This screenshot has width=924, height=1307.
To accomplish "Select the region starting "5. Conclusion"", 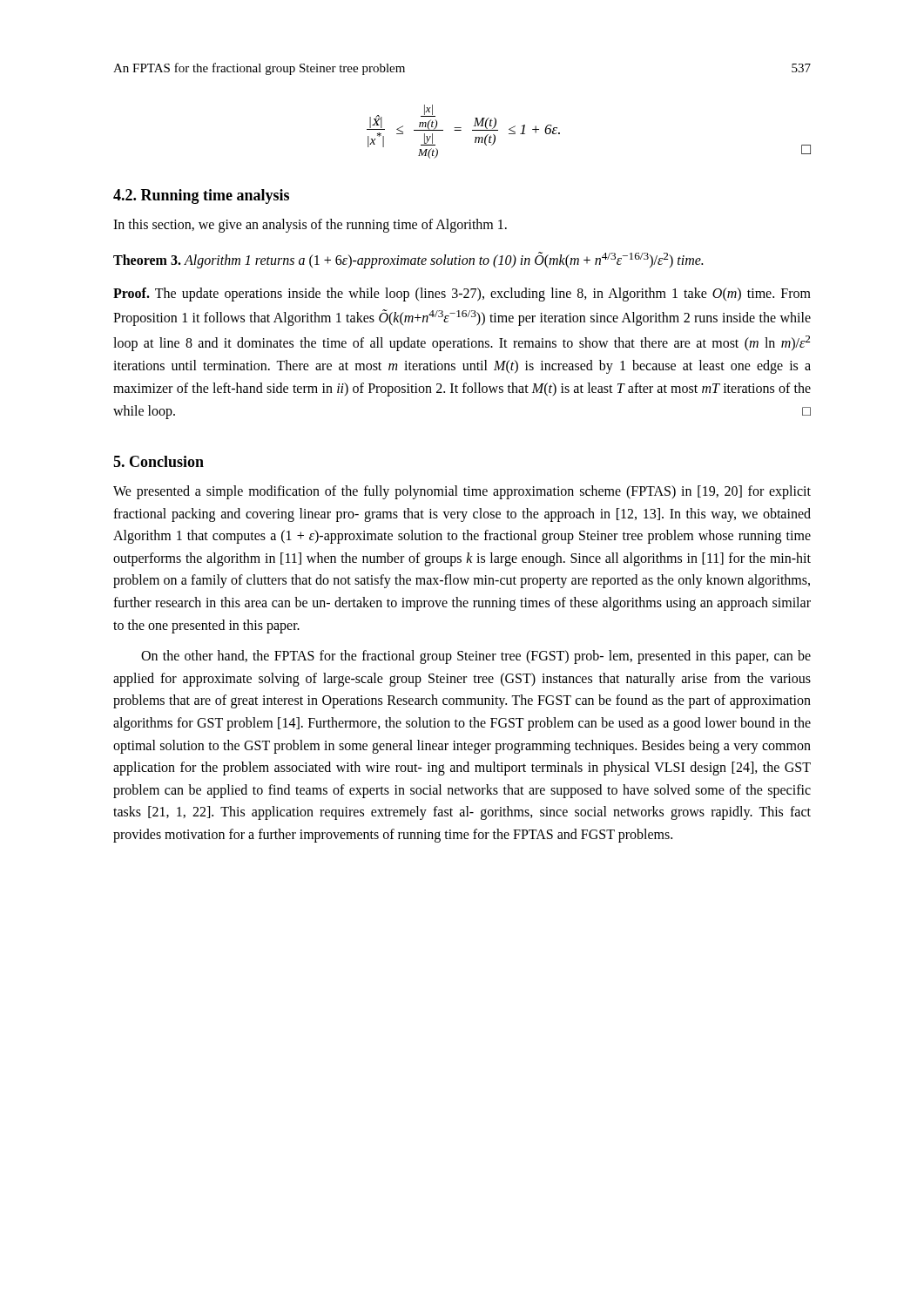I will (159, 462).
